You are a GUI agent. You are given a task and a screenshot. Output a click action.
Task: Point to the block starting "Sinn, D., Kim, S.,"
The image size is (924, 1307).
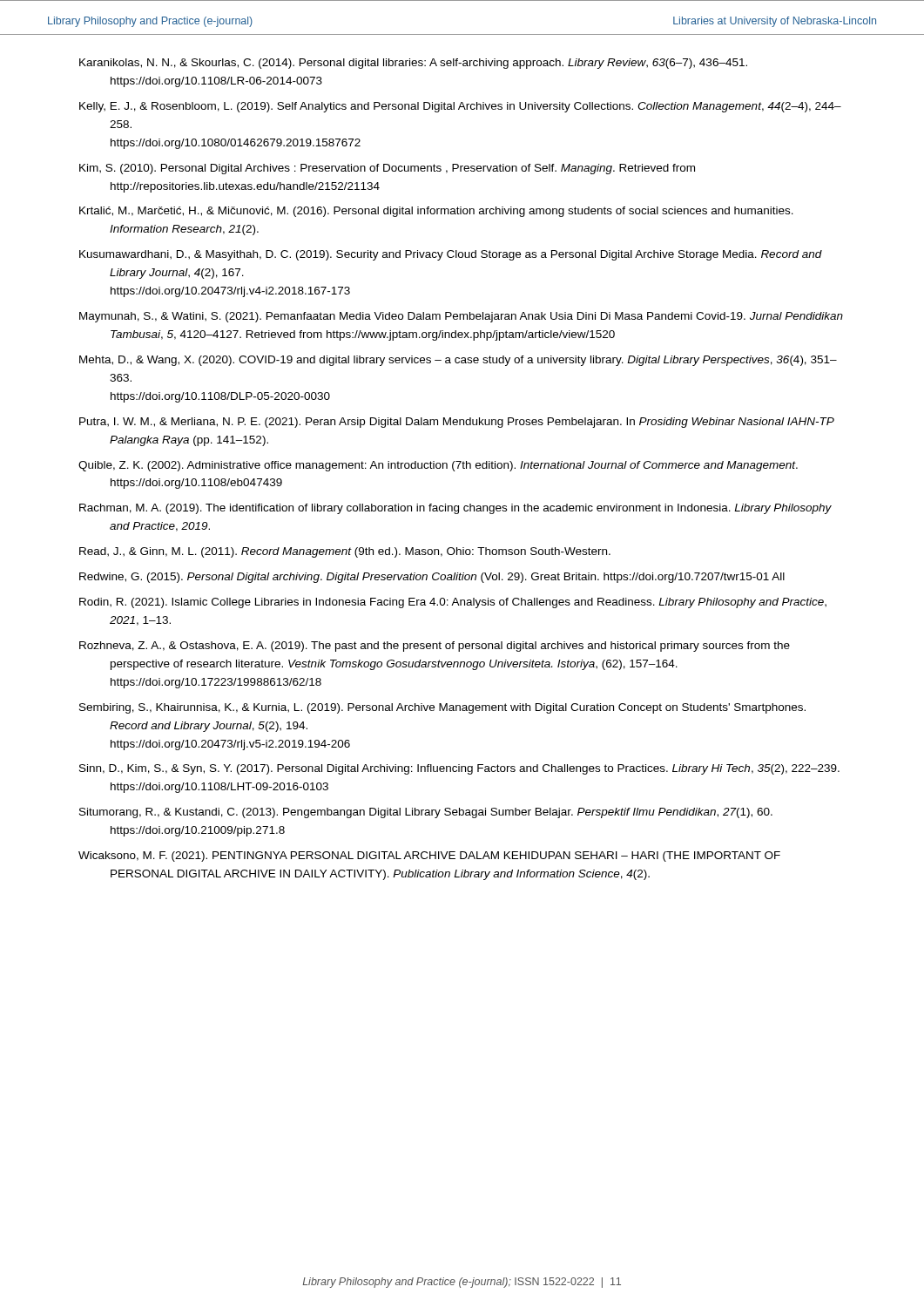459,778
